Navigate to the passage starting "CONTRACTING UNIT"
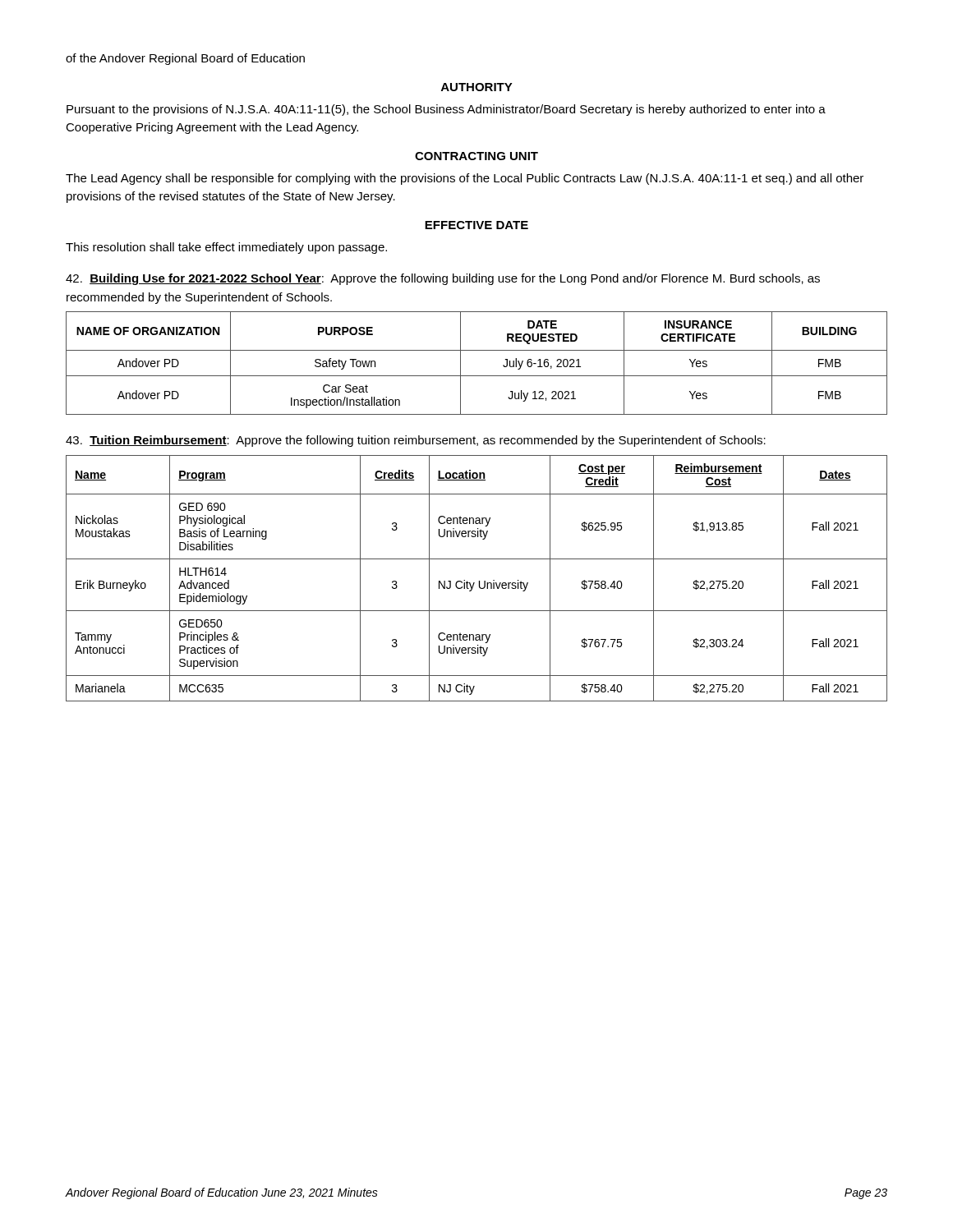The width and height of the screenshot is (953, 1232). click(476, 155)
